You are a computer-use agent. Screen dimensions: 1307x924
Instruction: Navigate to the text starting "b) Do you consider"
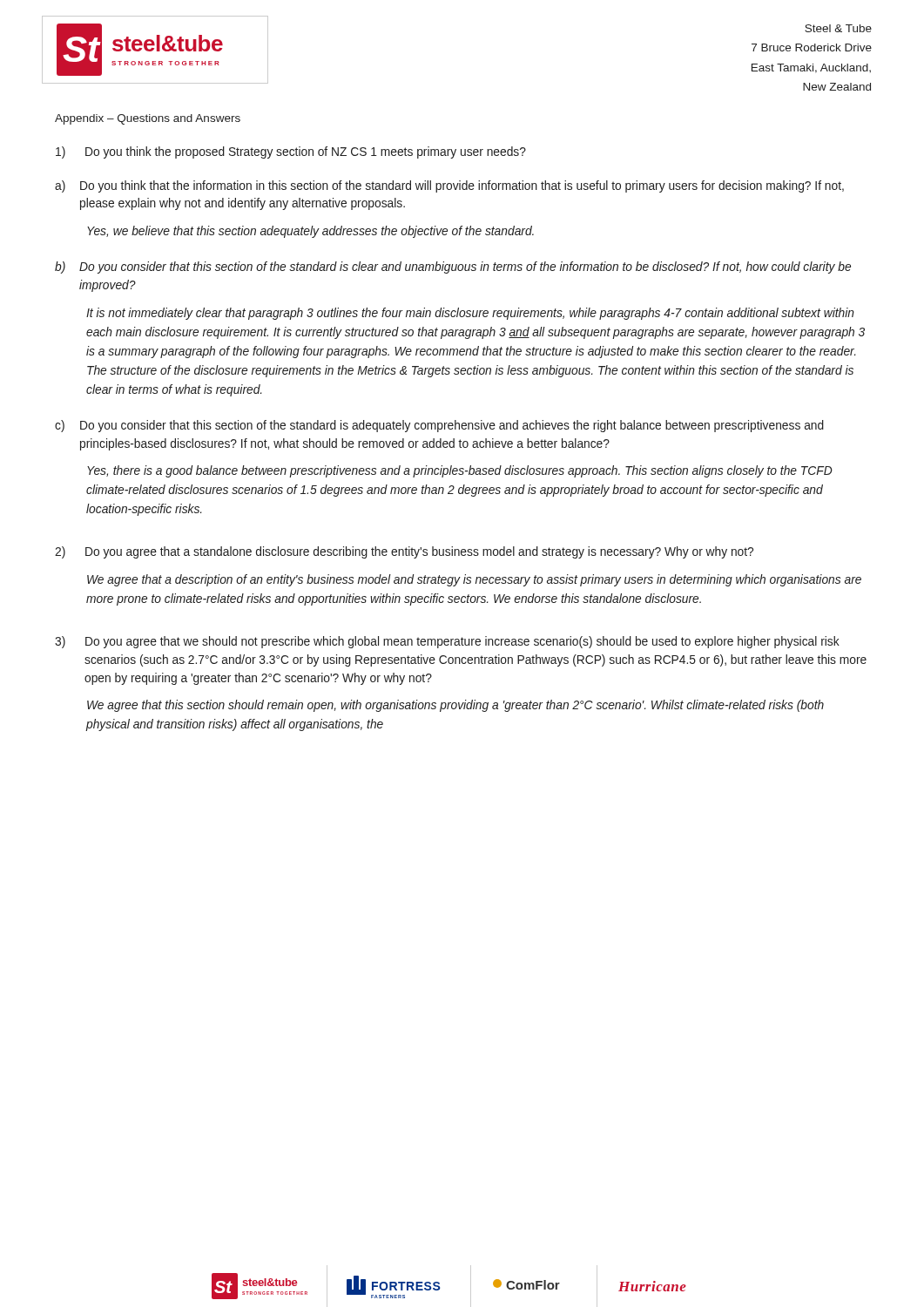pyautogui.click(x=462, y=277)
